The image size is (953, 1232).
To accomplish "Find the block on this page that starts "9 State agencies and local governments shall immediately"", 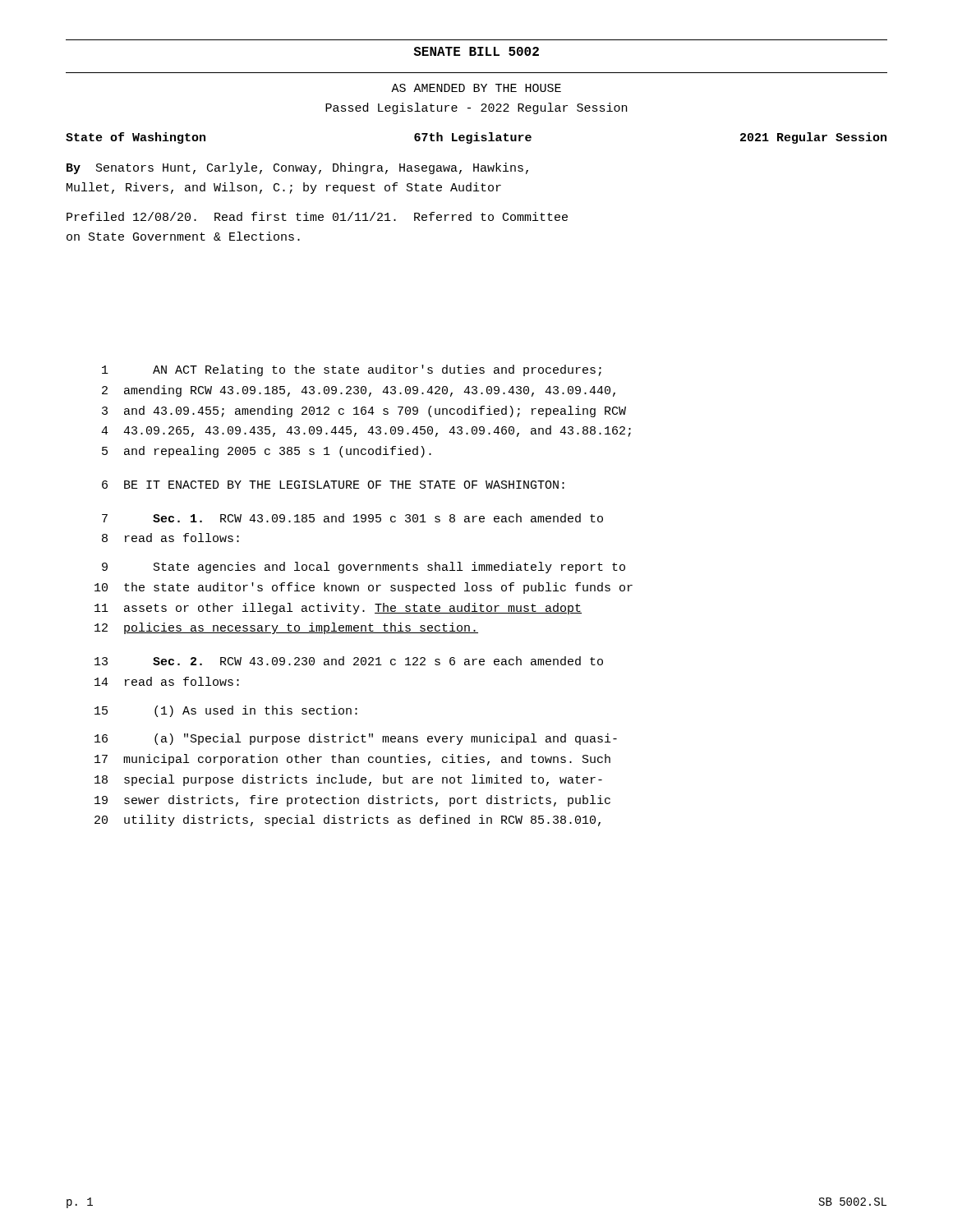I will 476,569.
